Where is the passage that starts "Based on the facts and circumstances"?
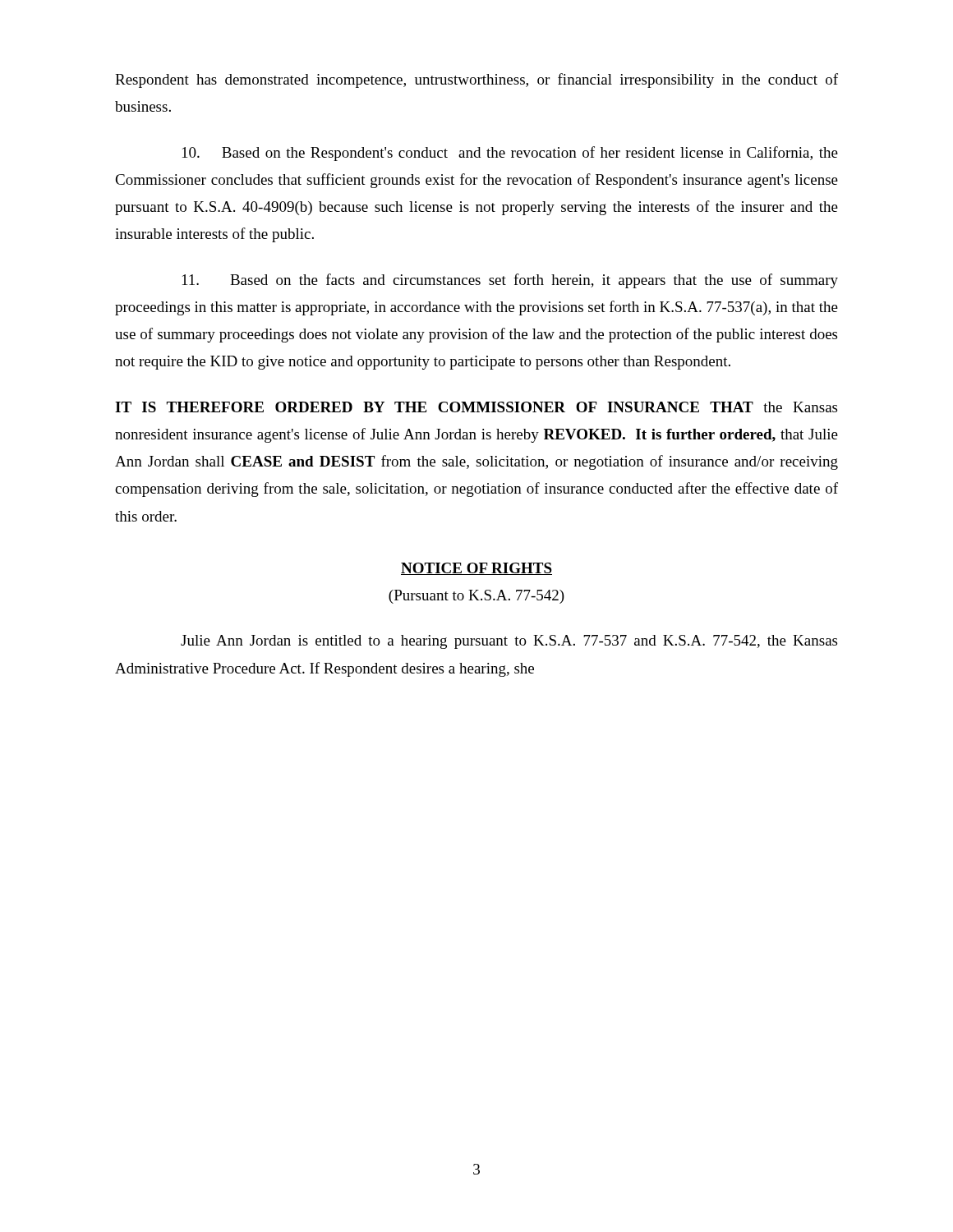Screen dimensions: 1232x953 tap(476, 320)
